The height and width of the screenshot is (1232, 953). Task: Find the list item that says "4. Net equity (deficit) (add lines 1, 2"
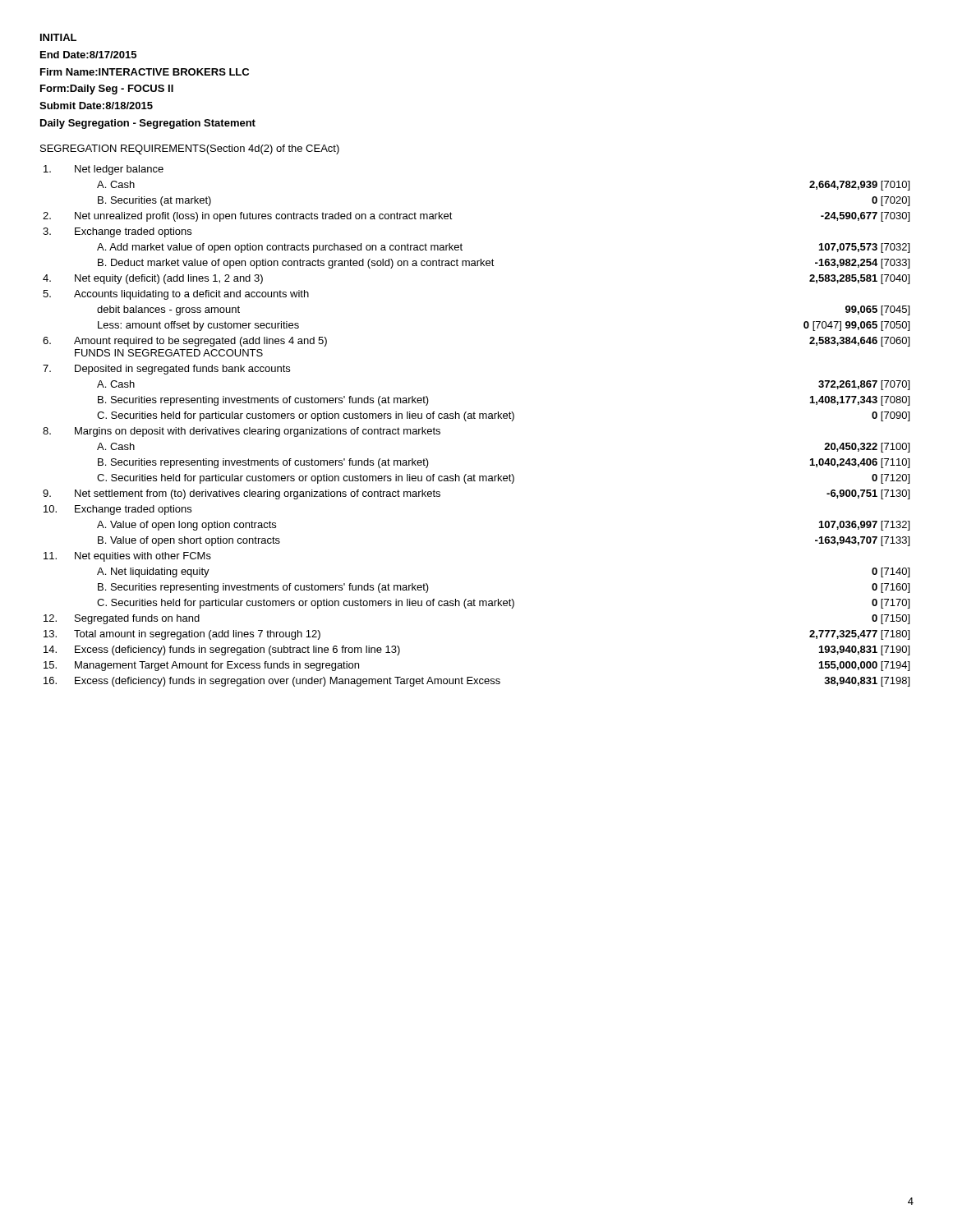[173, 279]
